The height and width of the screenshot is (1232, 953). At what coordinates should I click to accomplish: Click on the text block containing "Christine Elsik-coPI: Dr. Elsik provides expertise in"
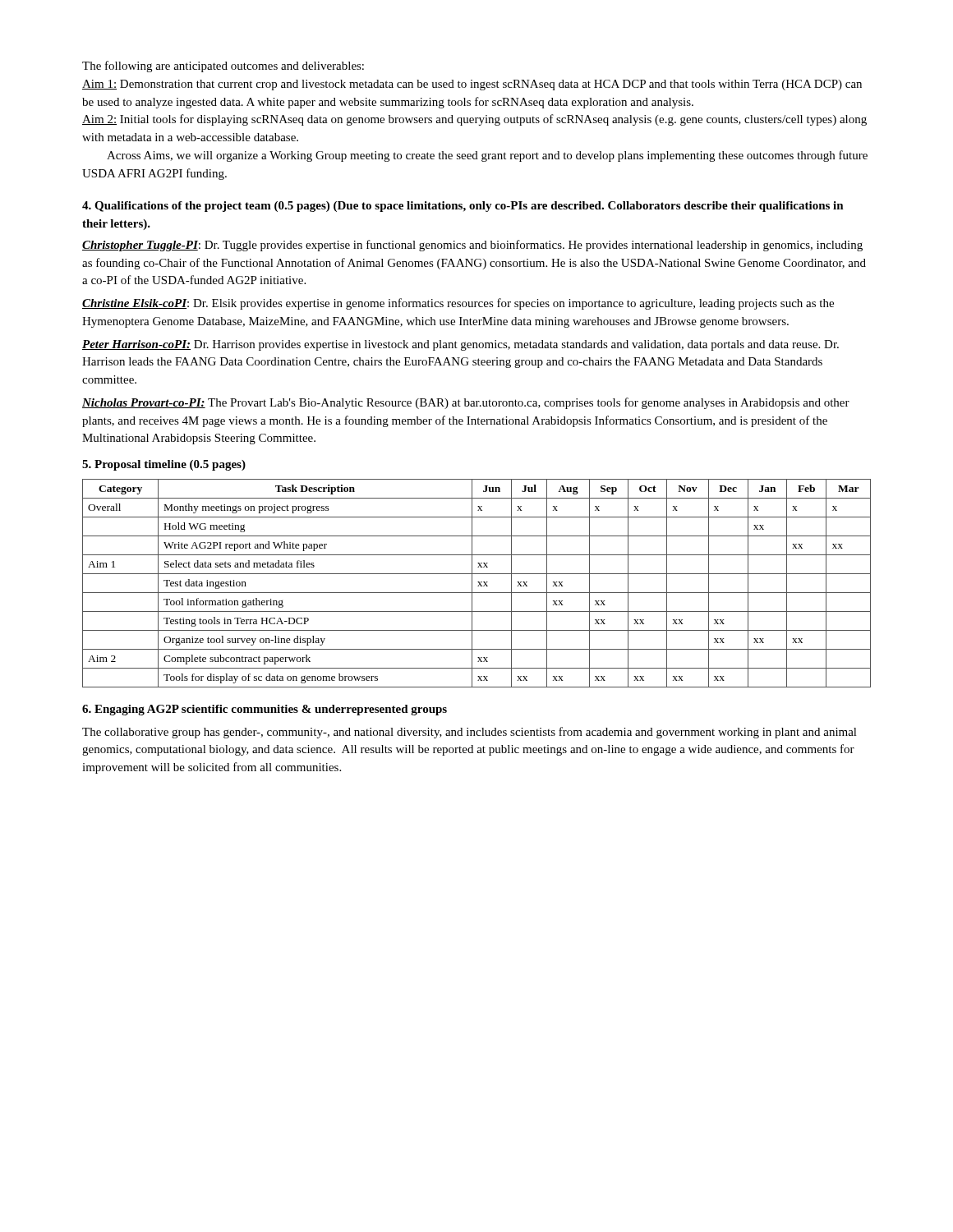coord(458,312)
